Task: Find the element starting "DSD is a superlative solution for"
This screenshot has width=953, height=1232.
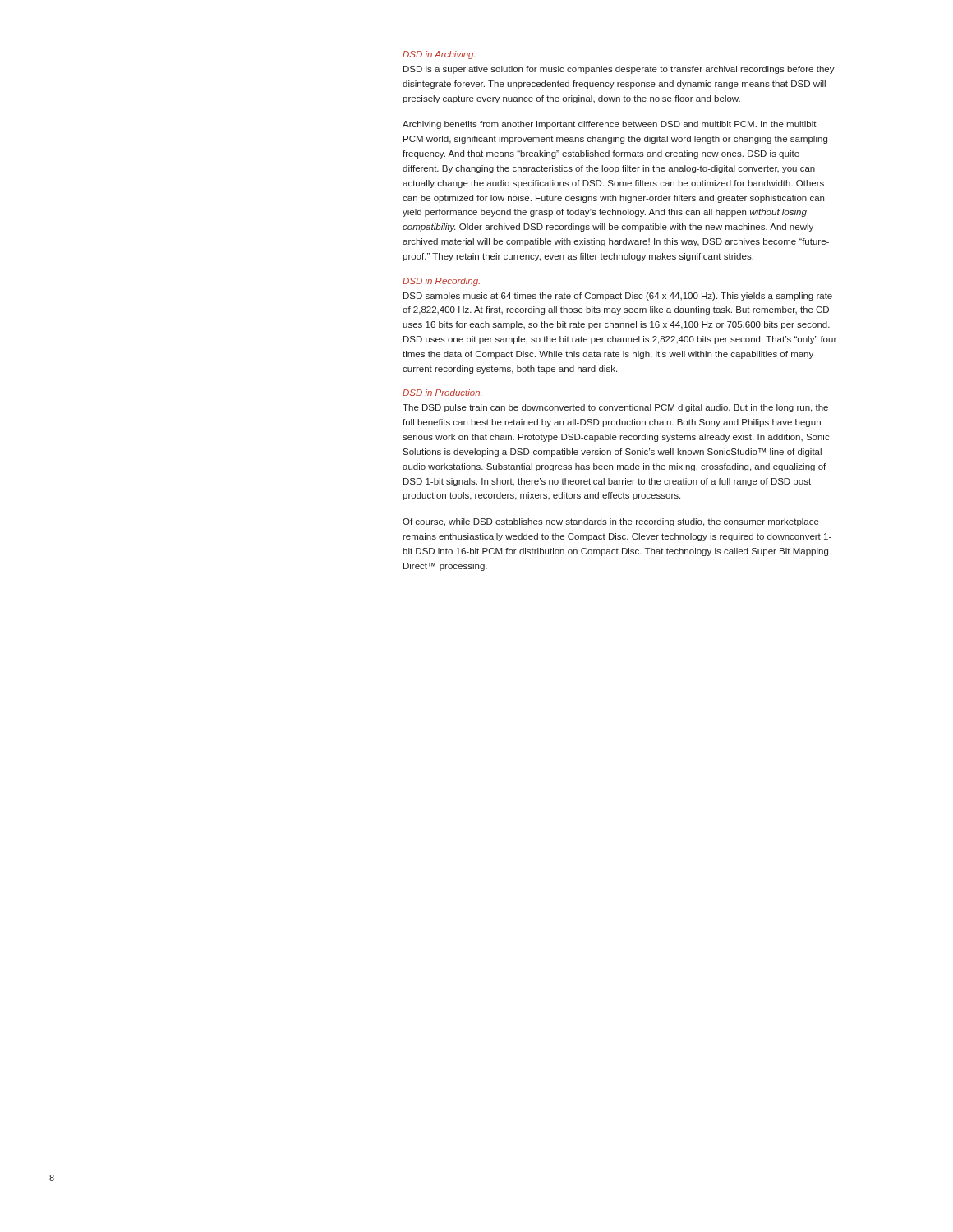Action: pos(618,84)
